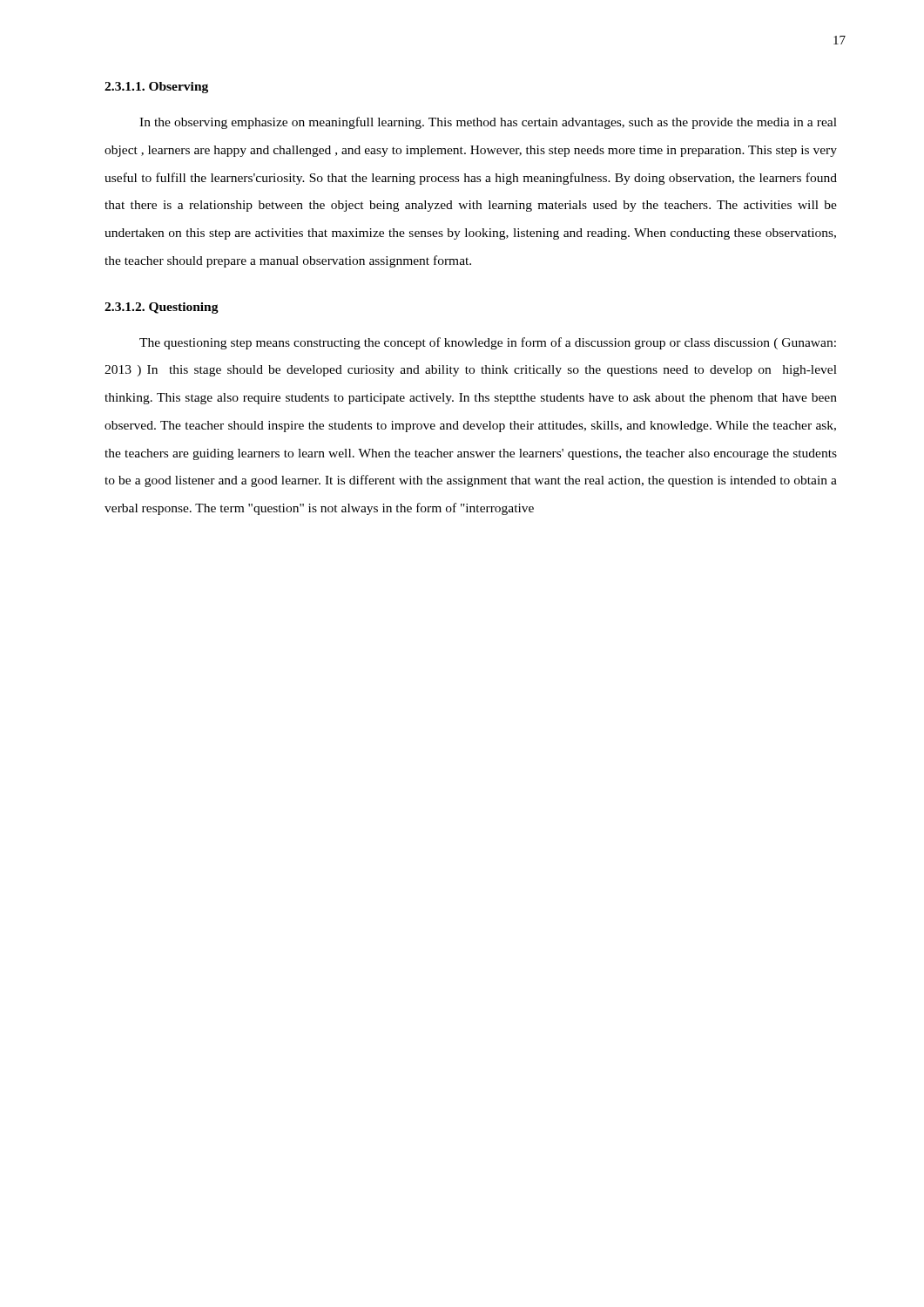The height and width of the screenshot is (1307, 924).
Task: Find the text block containing "The questioning step means constructing the"
Action: [471, 425]
